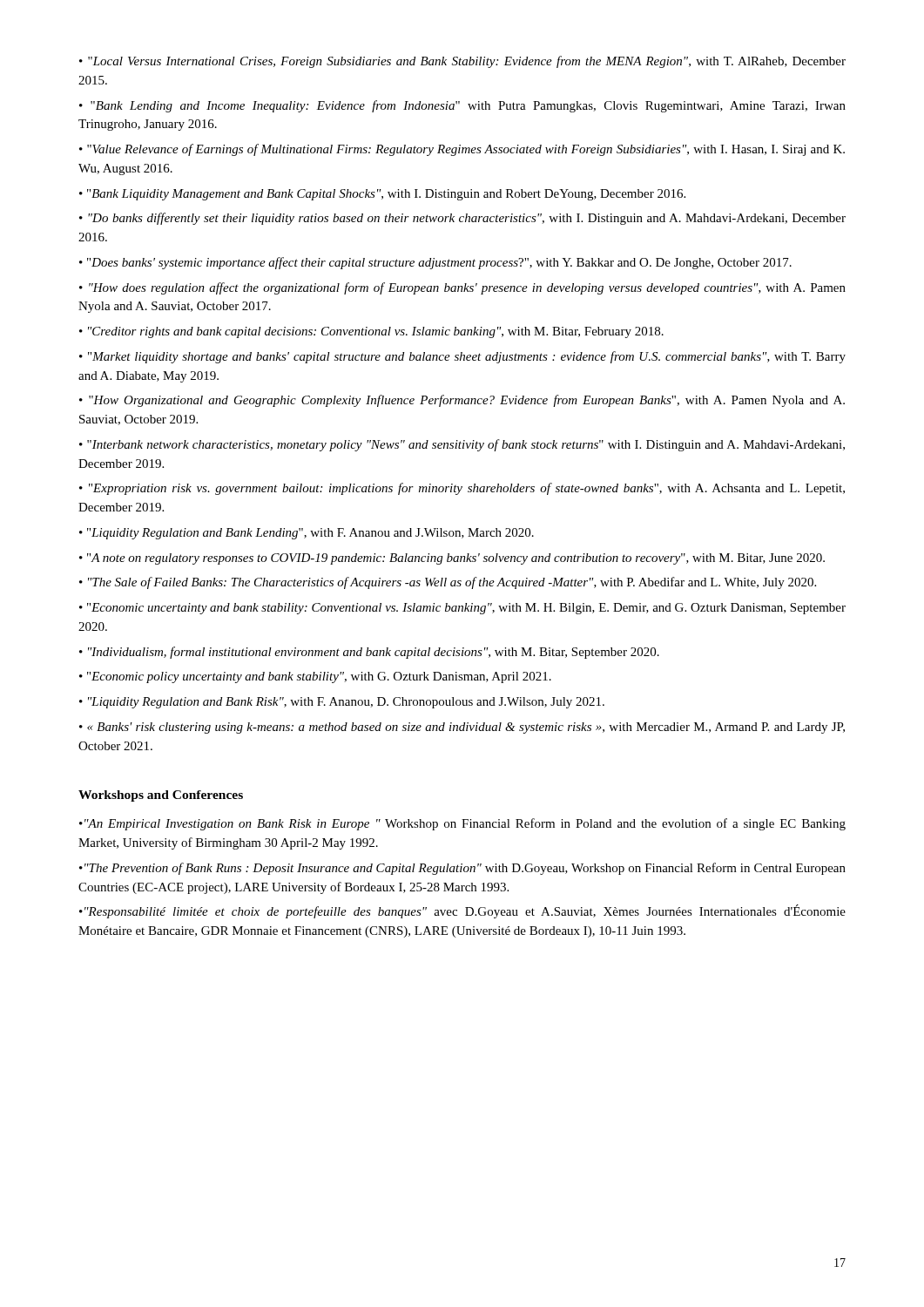Click the passage that begins "•"Responsabilité limitée et choix de portefeuille"
924x1307 pixels.
[462, 921]
